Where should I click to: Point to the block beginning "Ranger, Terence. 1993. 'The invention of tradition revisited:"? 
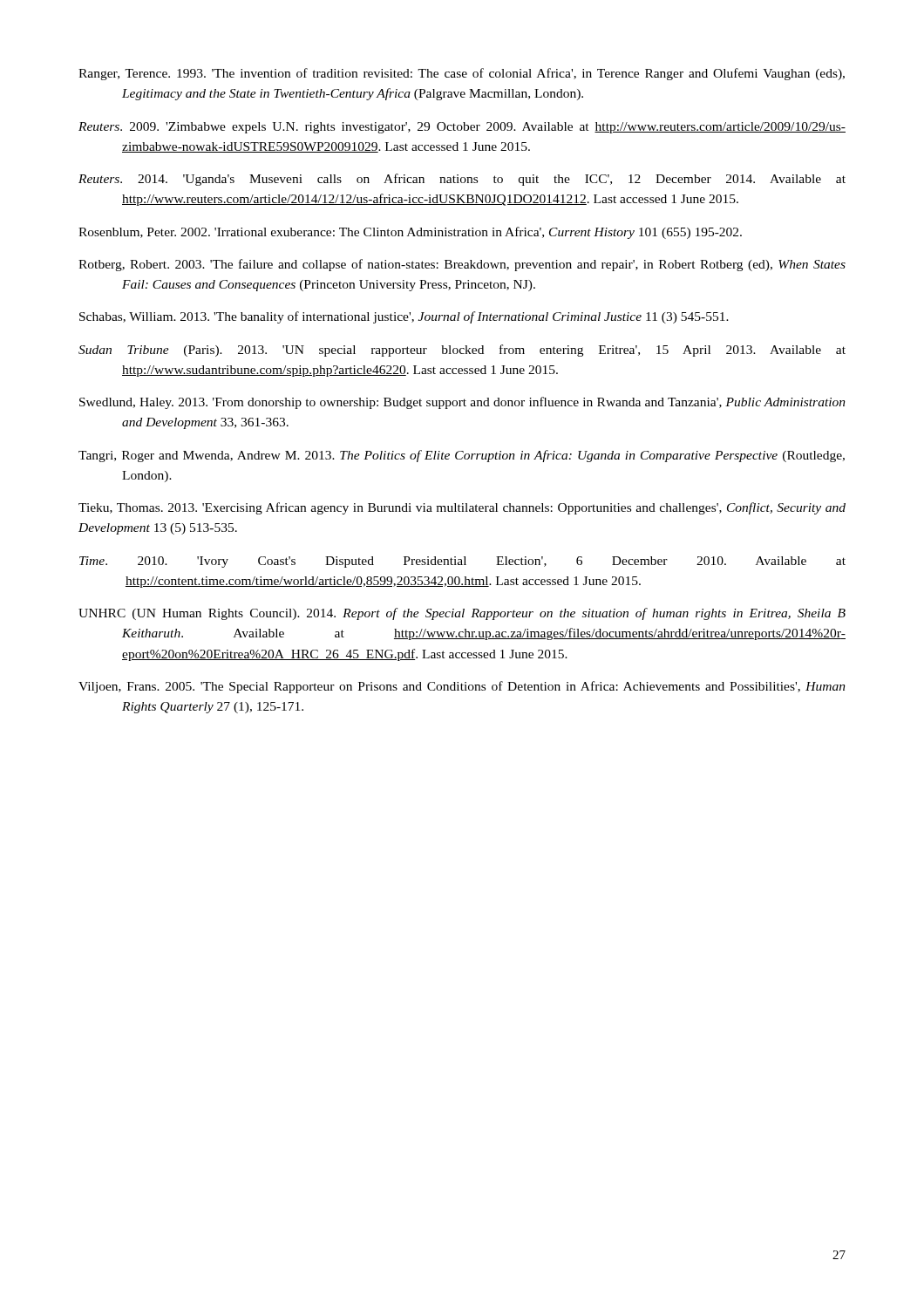pos(462,83)
